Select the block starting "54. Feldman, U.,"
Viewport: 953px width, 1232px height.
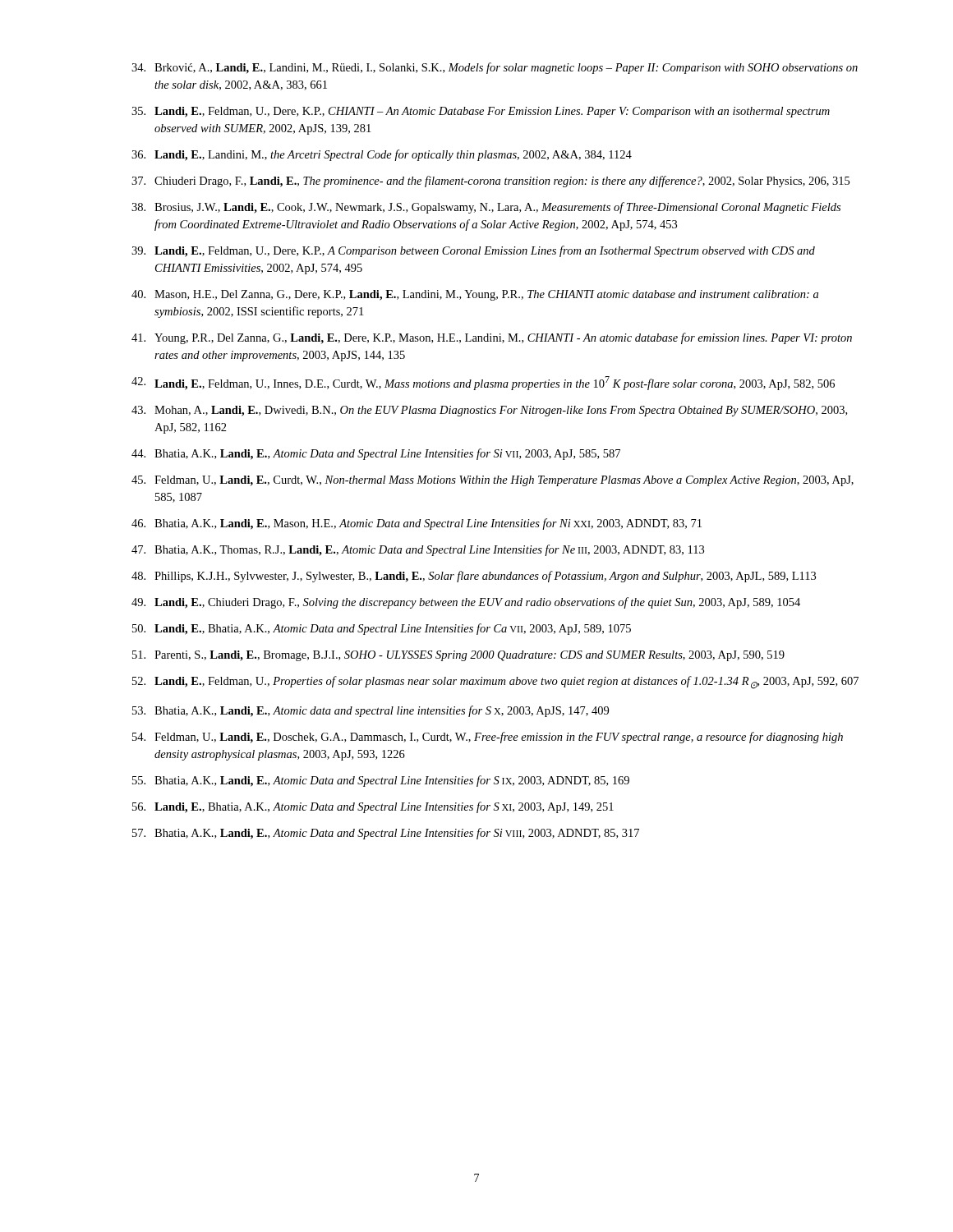pyautogui.click(x=485, y=745)
